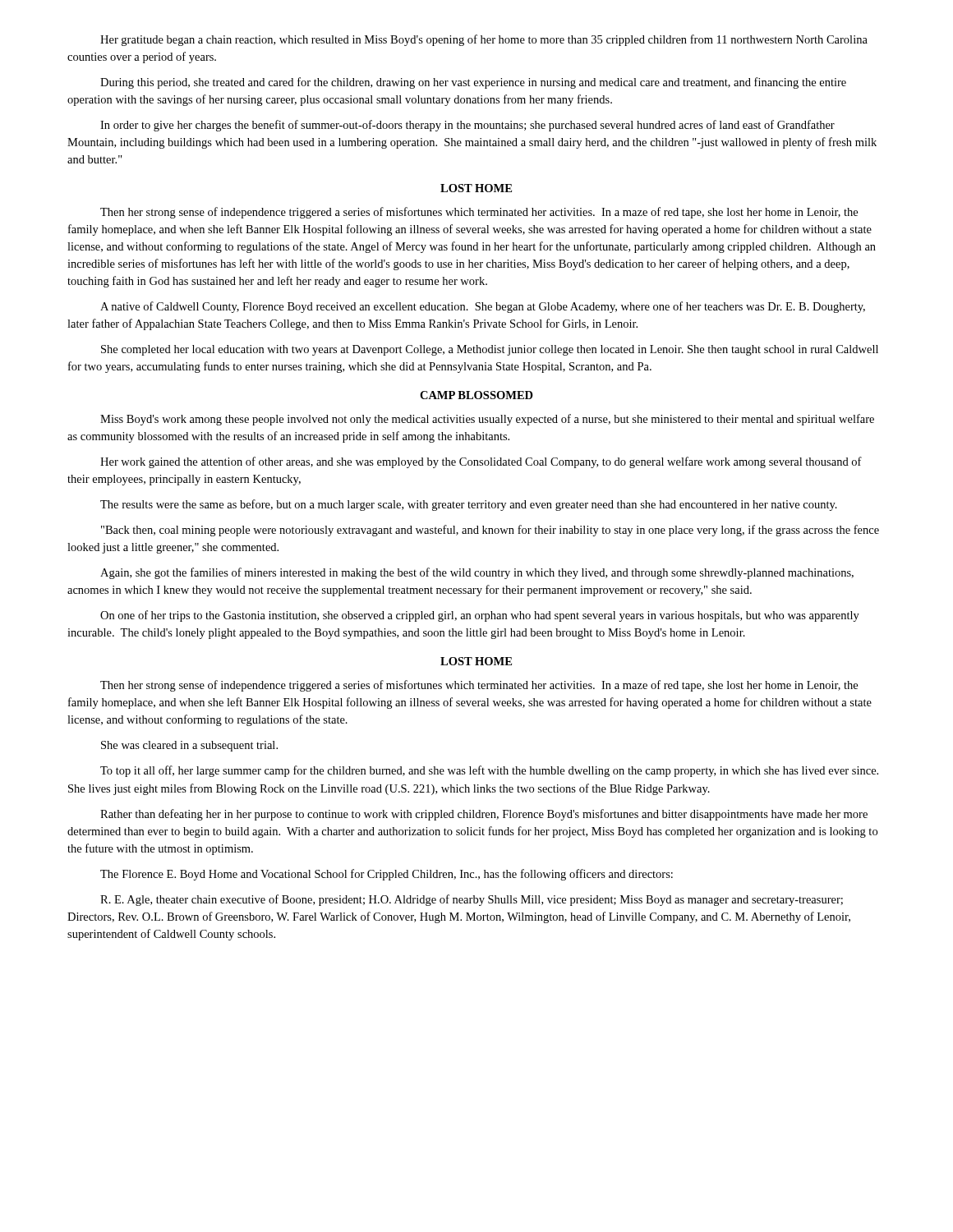The image size is (953, 1232).
Task: Locate the element starting "She was cleared in a subsequent trial."
Action: 189,746
